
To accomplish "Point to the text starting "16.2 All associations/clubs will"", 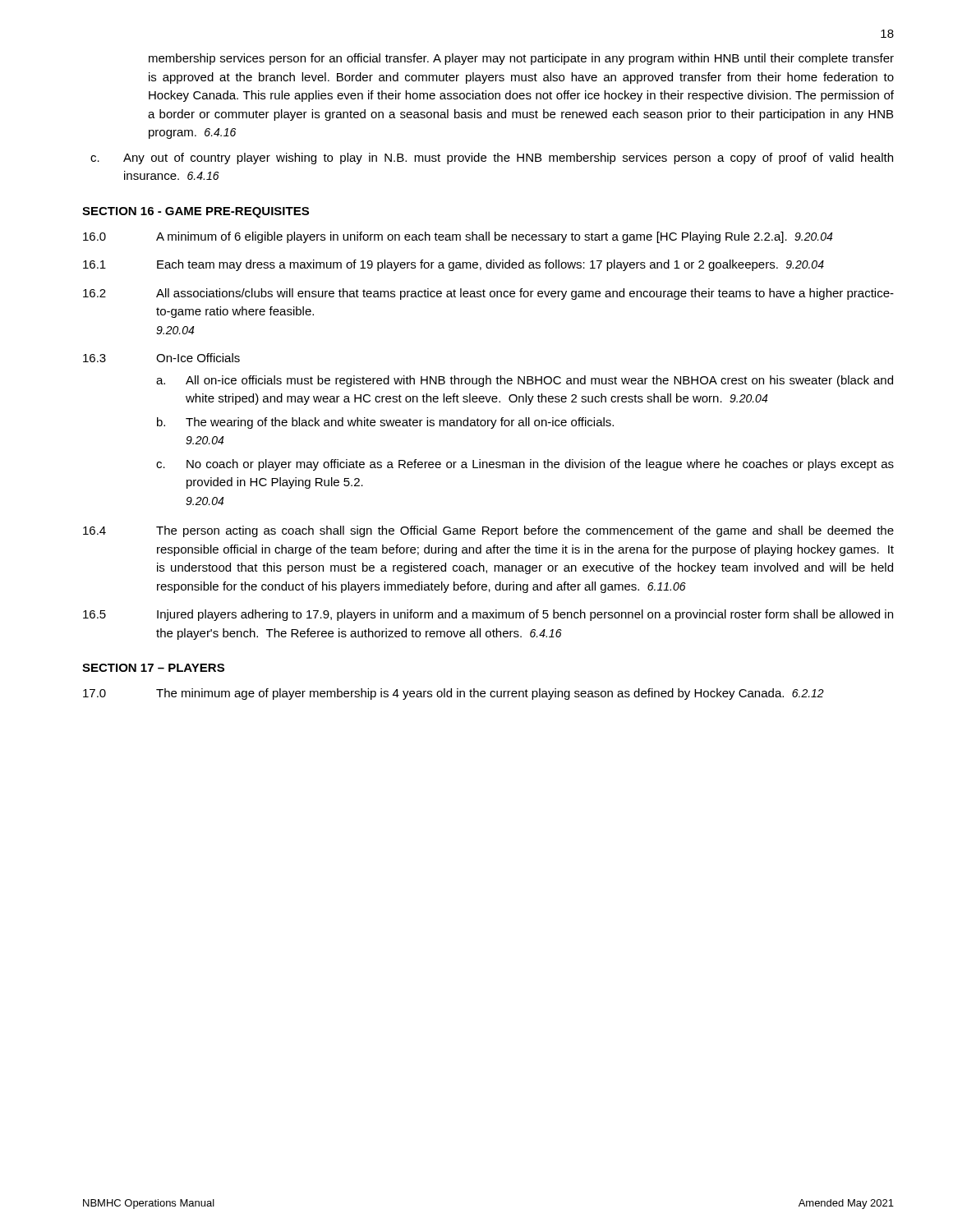I will (x=488, y=294).
